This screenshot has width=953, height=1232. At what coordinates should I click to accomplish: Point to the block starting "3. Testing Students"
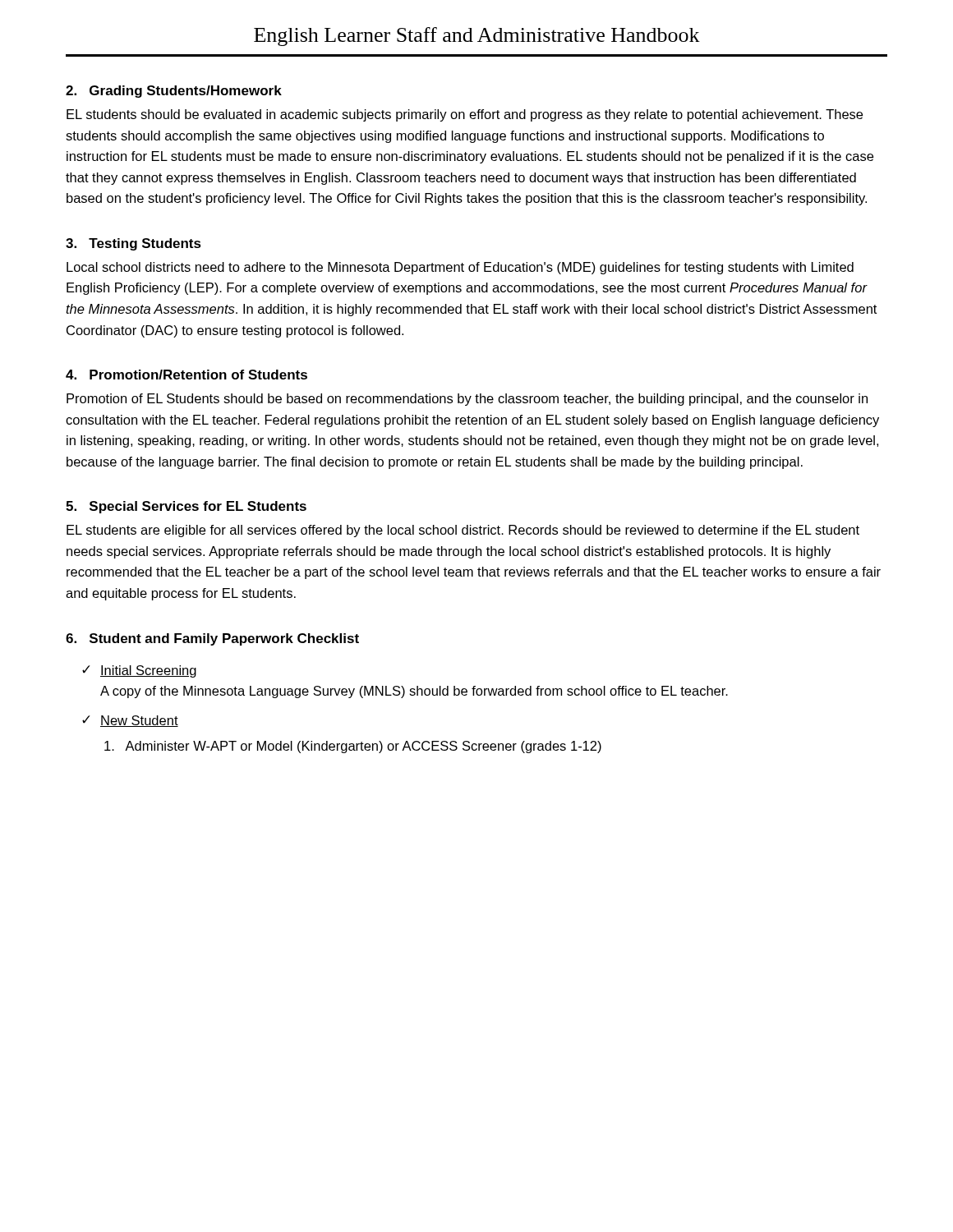click(x=134, y=243)
